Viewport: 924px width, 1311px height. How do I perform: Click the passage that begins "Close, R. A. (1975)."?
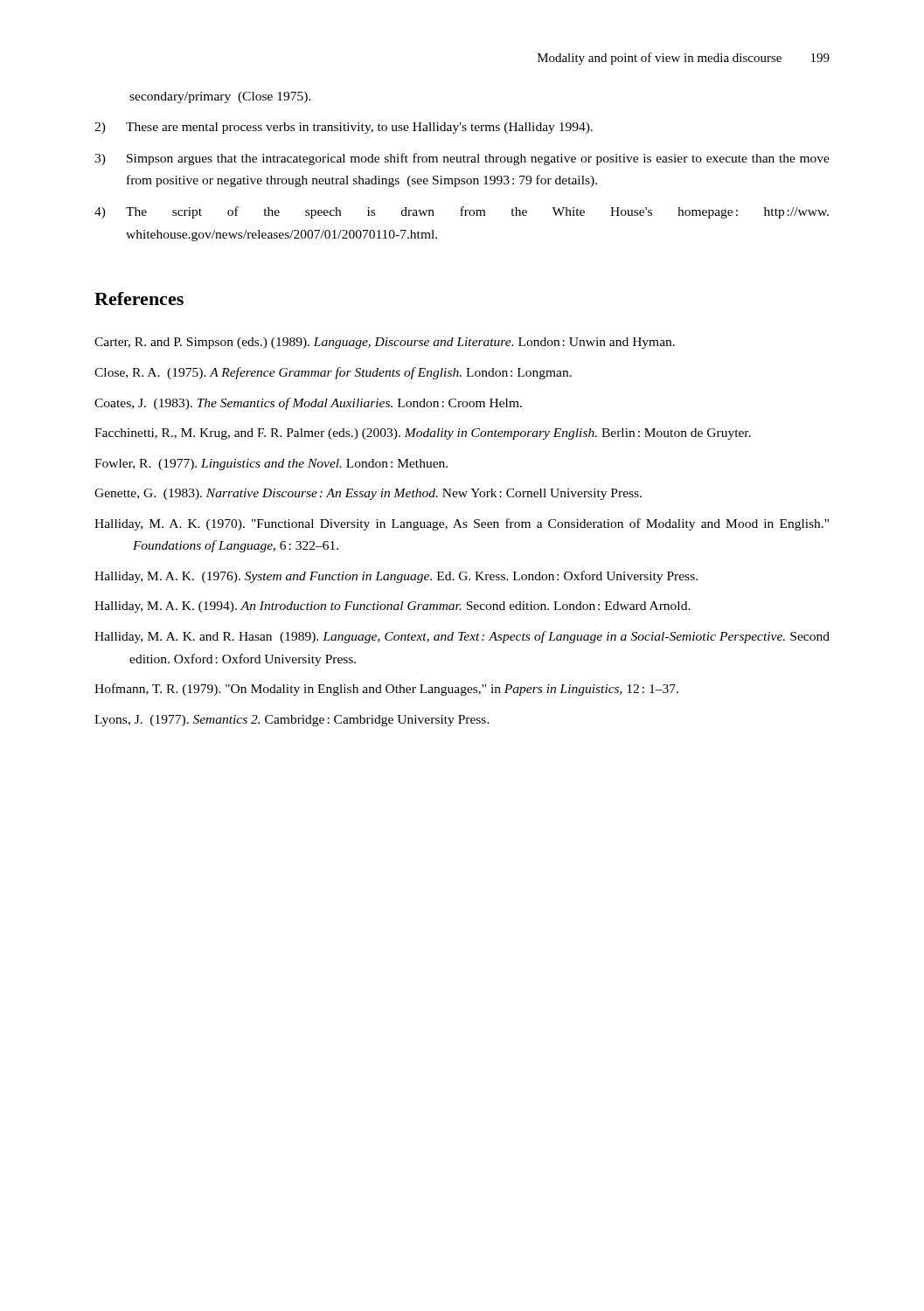pos(333,372)
